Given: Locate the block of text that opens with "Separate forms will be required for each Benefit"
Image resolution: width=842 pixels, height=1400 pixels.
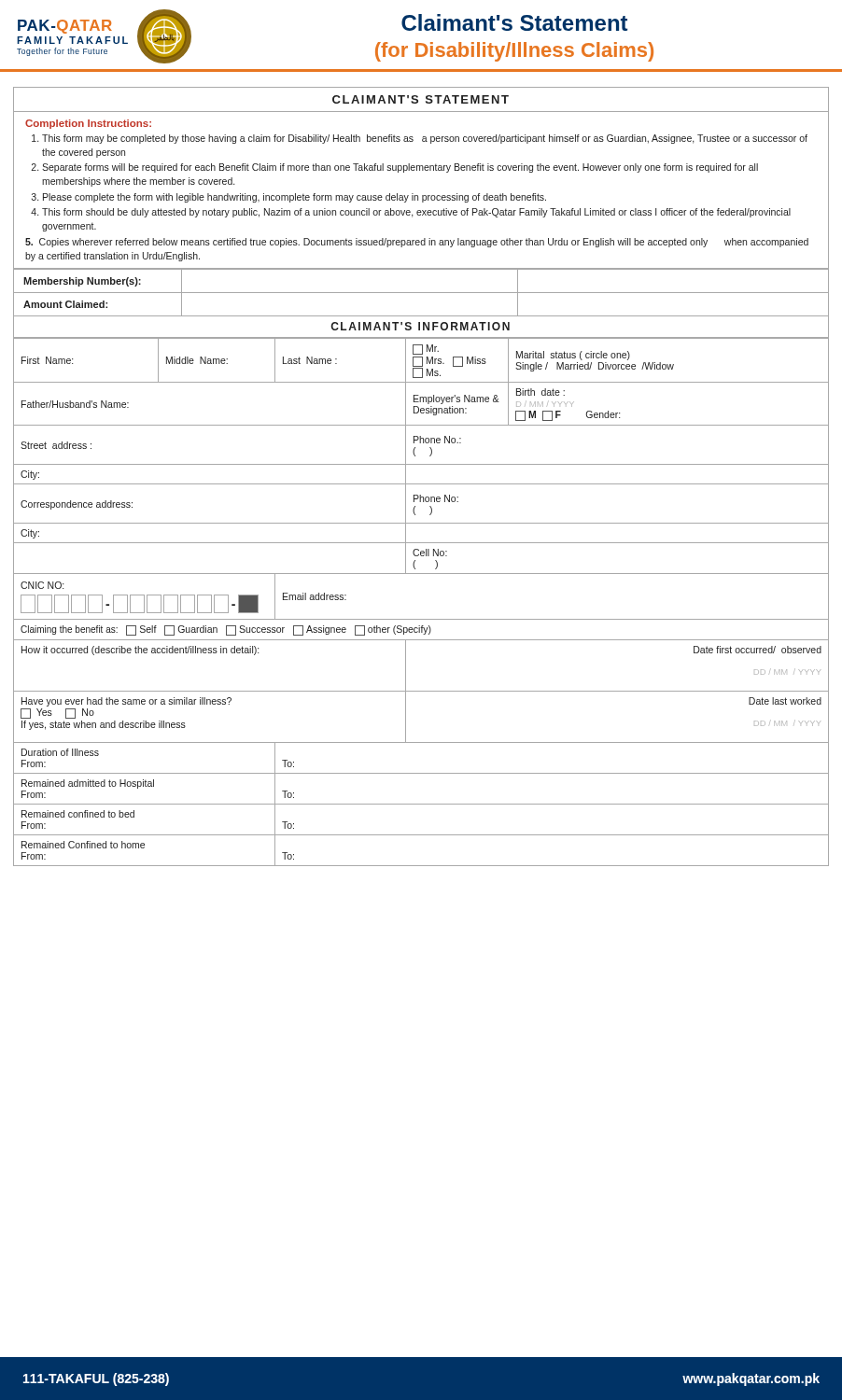Looking at the screenshot, I should 400,174.
